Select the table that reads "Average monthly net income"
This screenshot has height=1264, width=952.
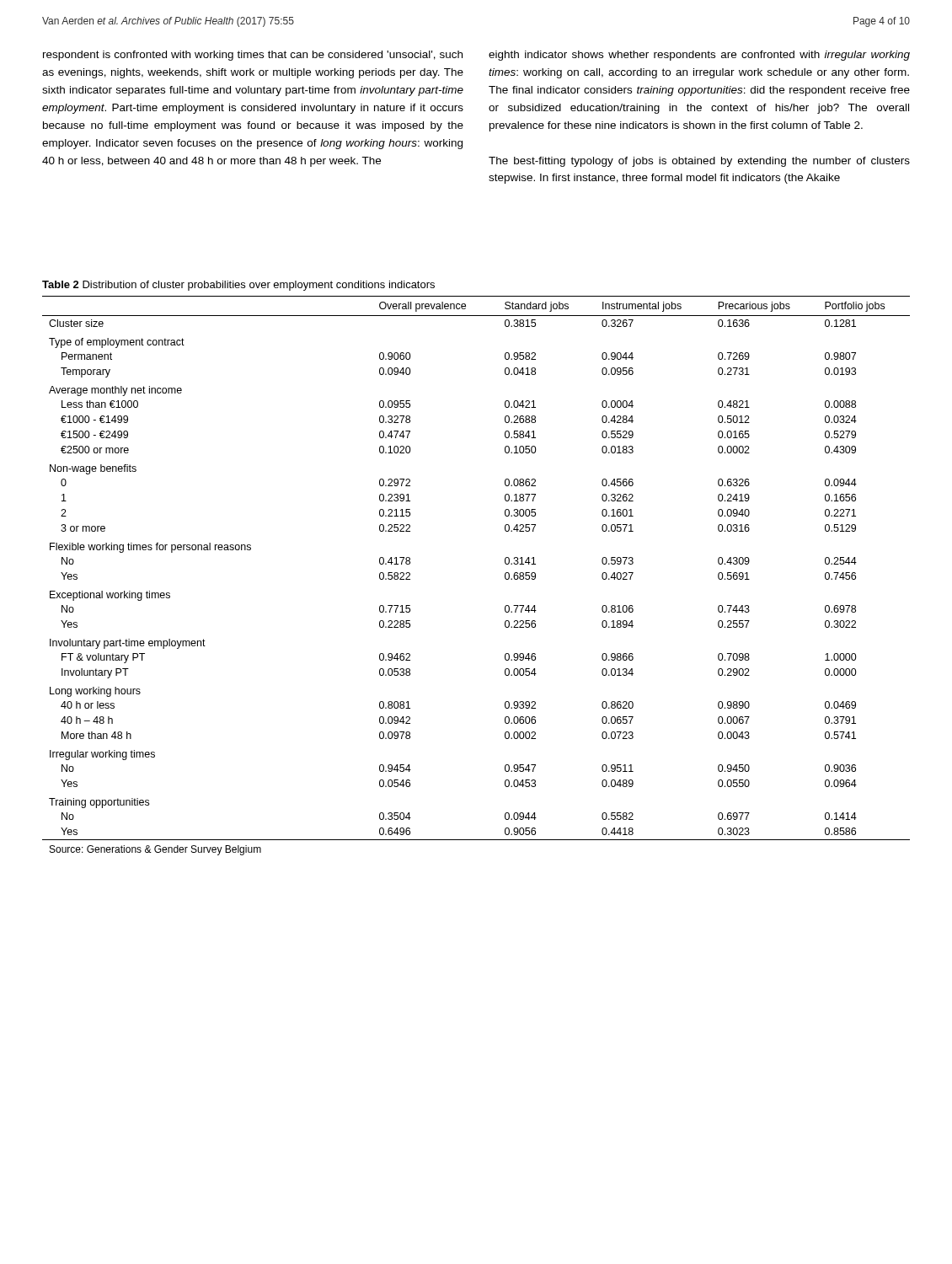(x=476, y=576)
